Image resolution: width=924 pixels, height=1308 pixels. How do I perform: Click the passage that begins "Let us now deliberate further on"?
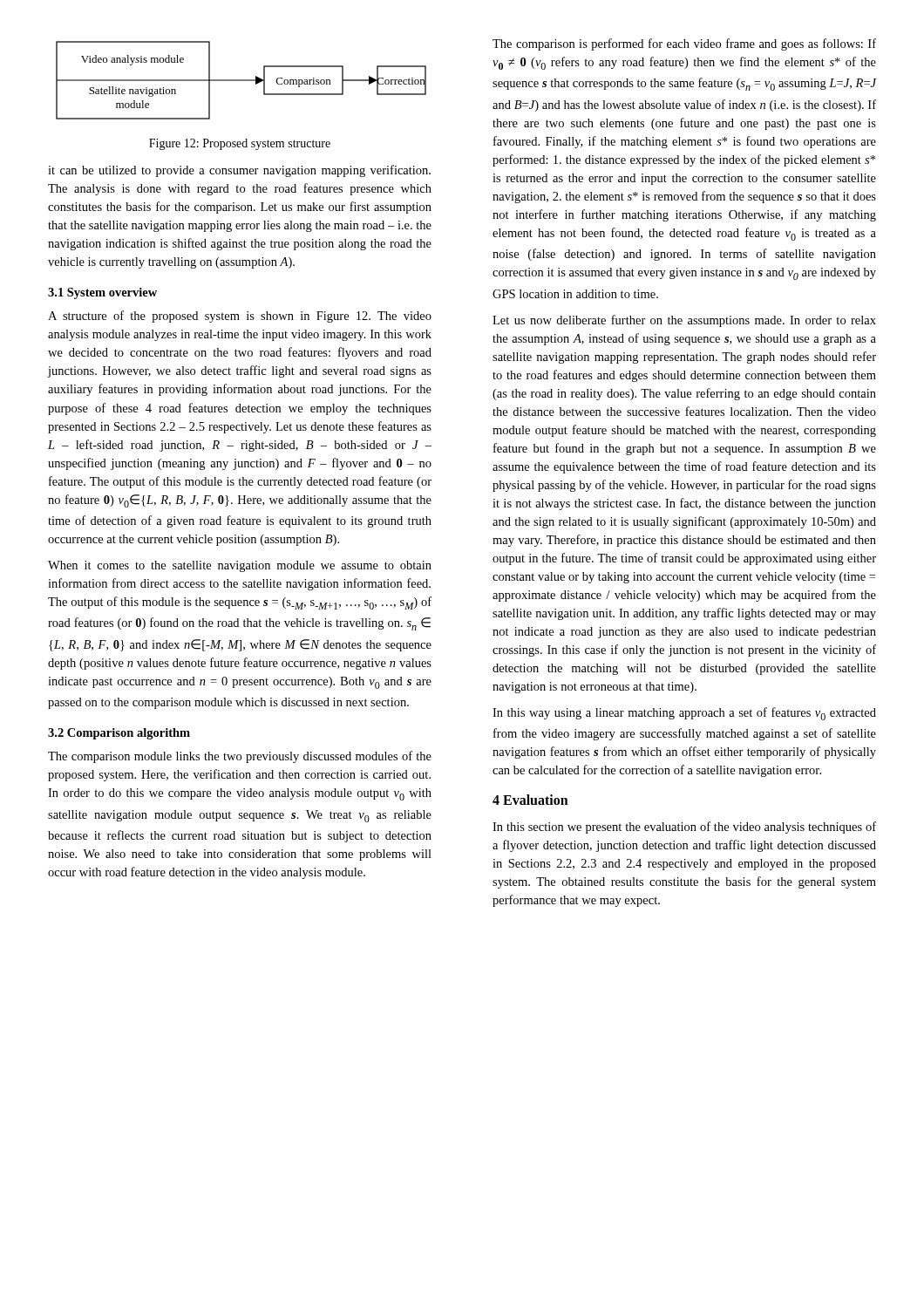pos(684,503)
